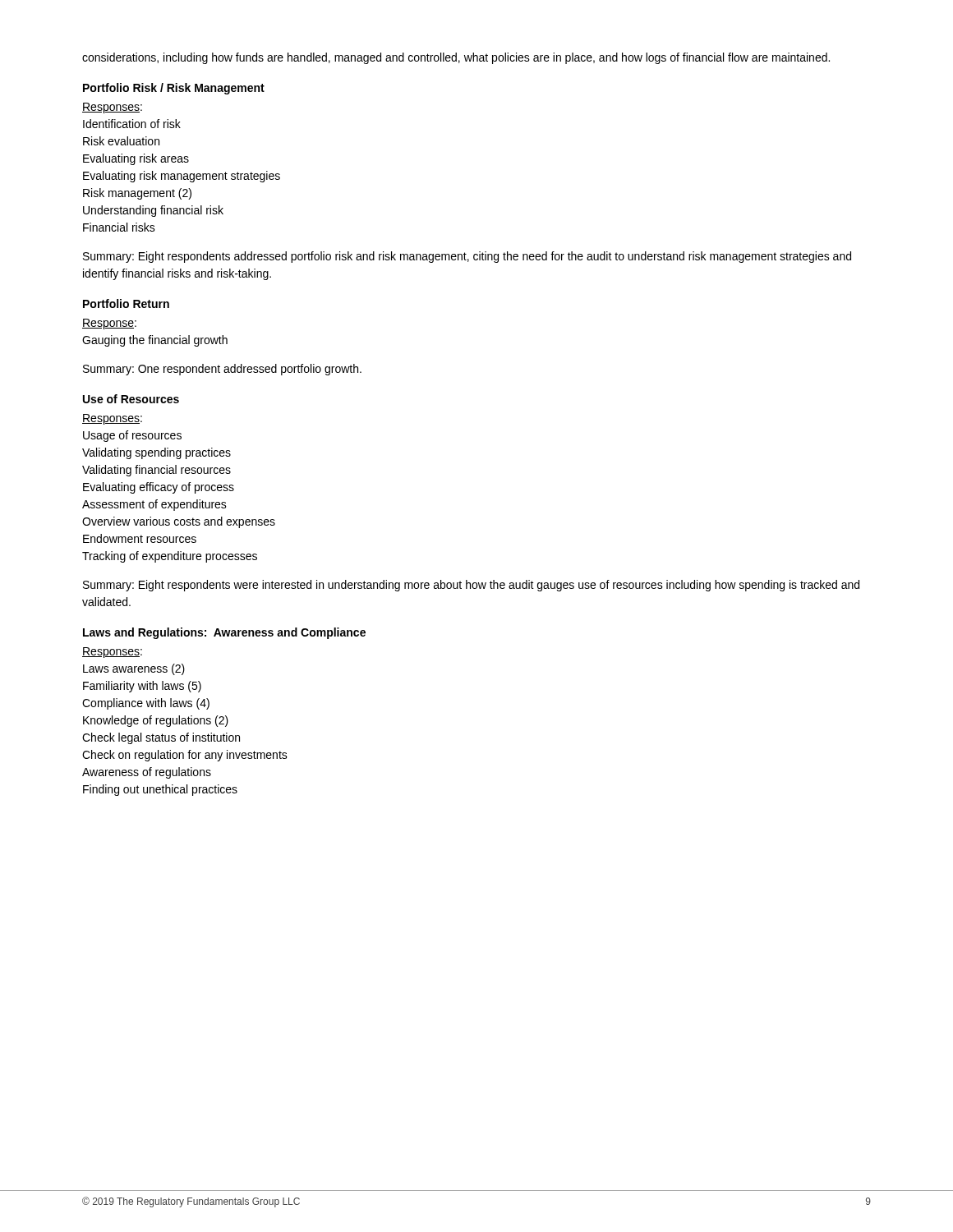The image size is (953, 1232).
Task: Select the element starting "Summary: Eight respondents addressed"
Action: tap(467, 265)
